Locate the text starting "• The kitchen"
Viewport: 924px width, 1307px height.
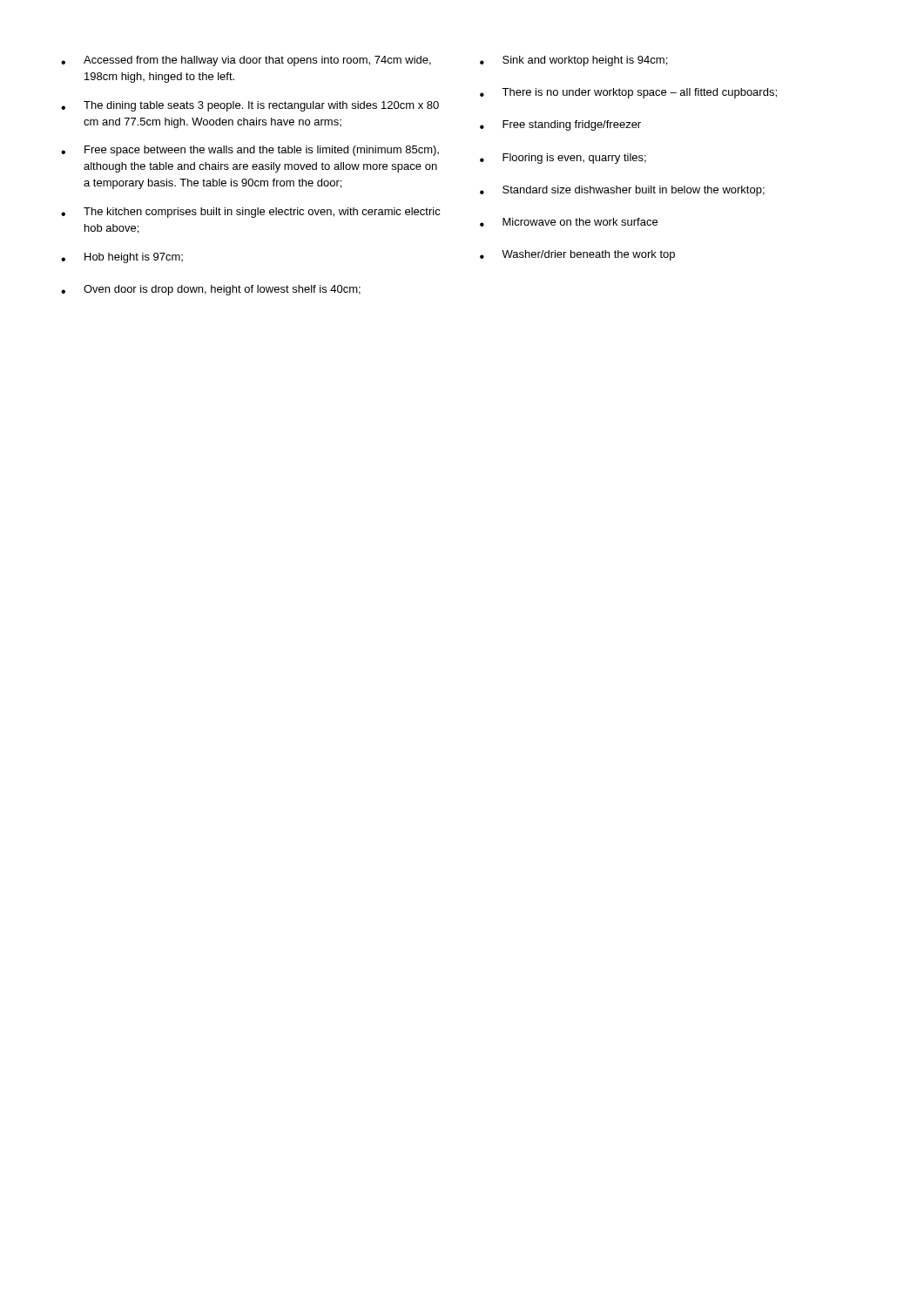(253, 220)
